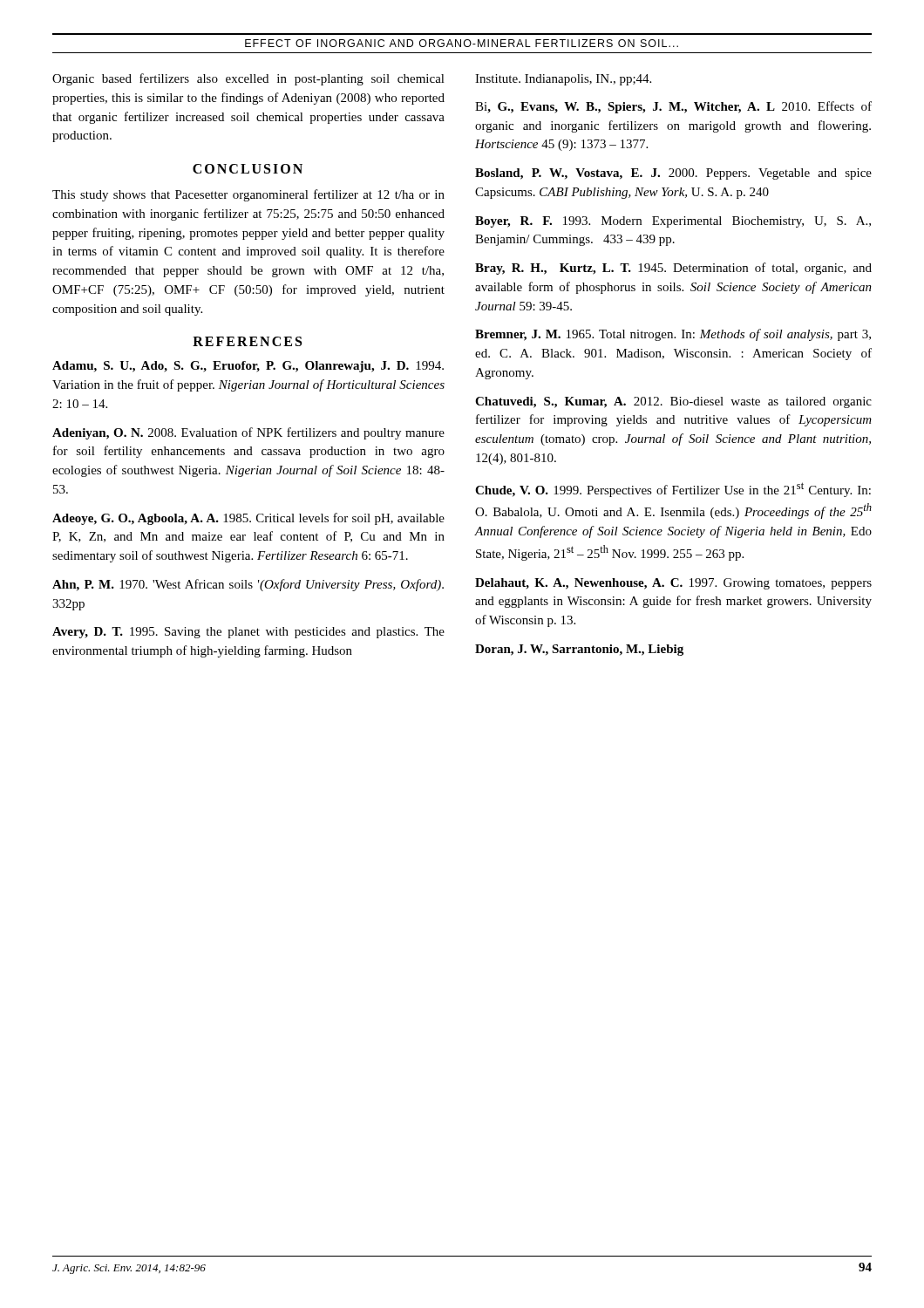This screenshot has width=924, height=1308.
Task: Find the block on this page that starts "Ahn, P. M."
Action: pyautogui.click(x=248, y=594)
